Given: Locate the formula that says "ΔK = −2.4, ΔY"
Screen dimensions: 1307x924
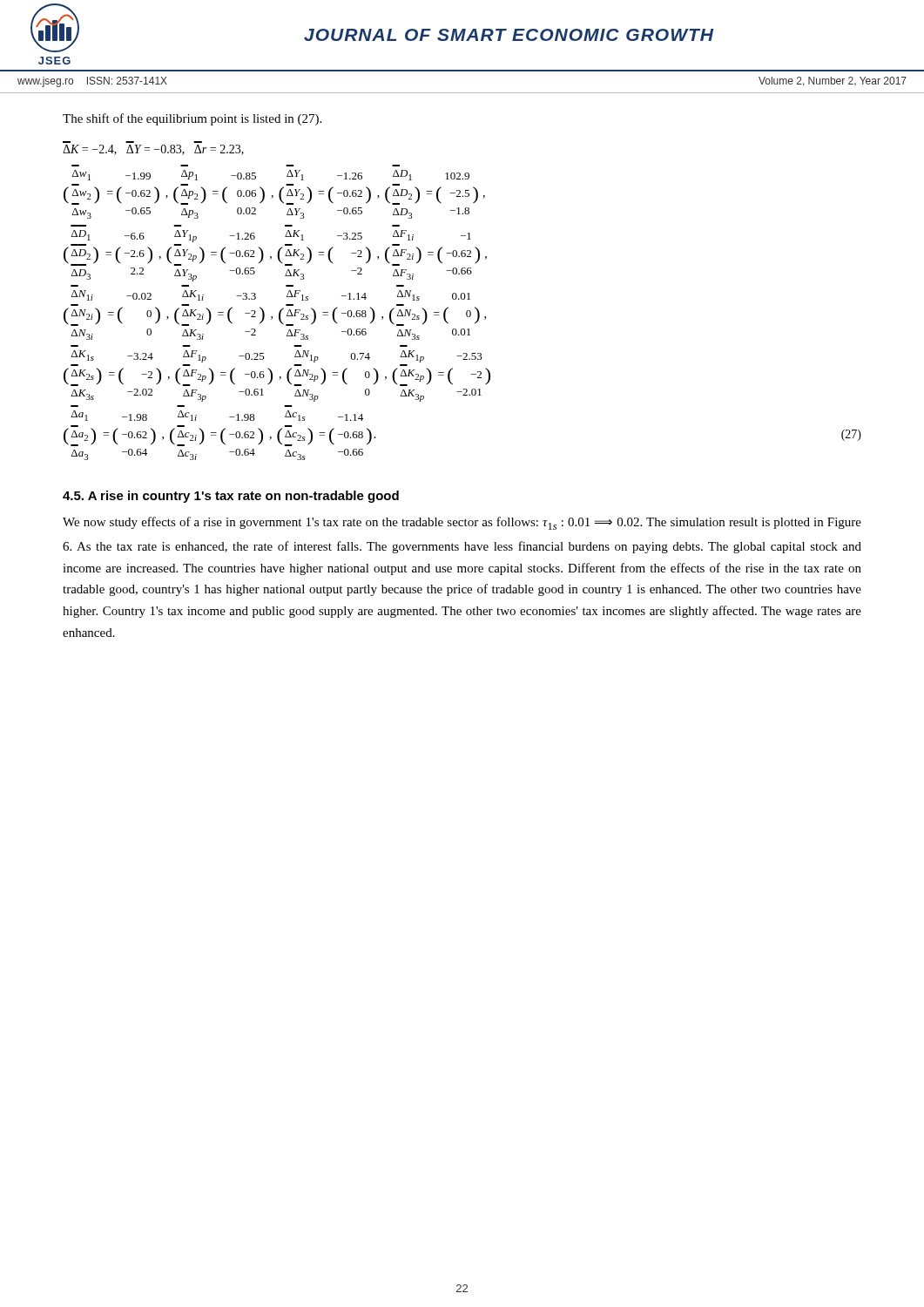Looking at the screenshot, I should click(462, 302).
